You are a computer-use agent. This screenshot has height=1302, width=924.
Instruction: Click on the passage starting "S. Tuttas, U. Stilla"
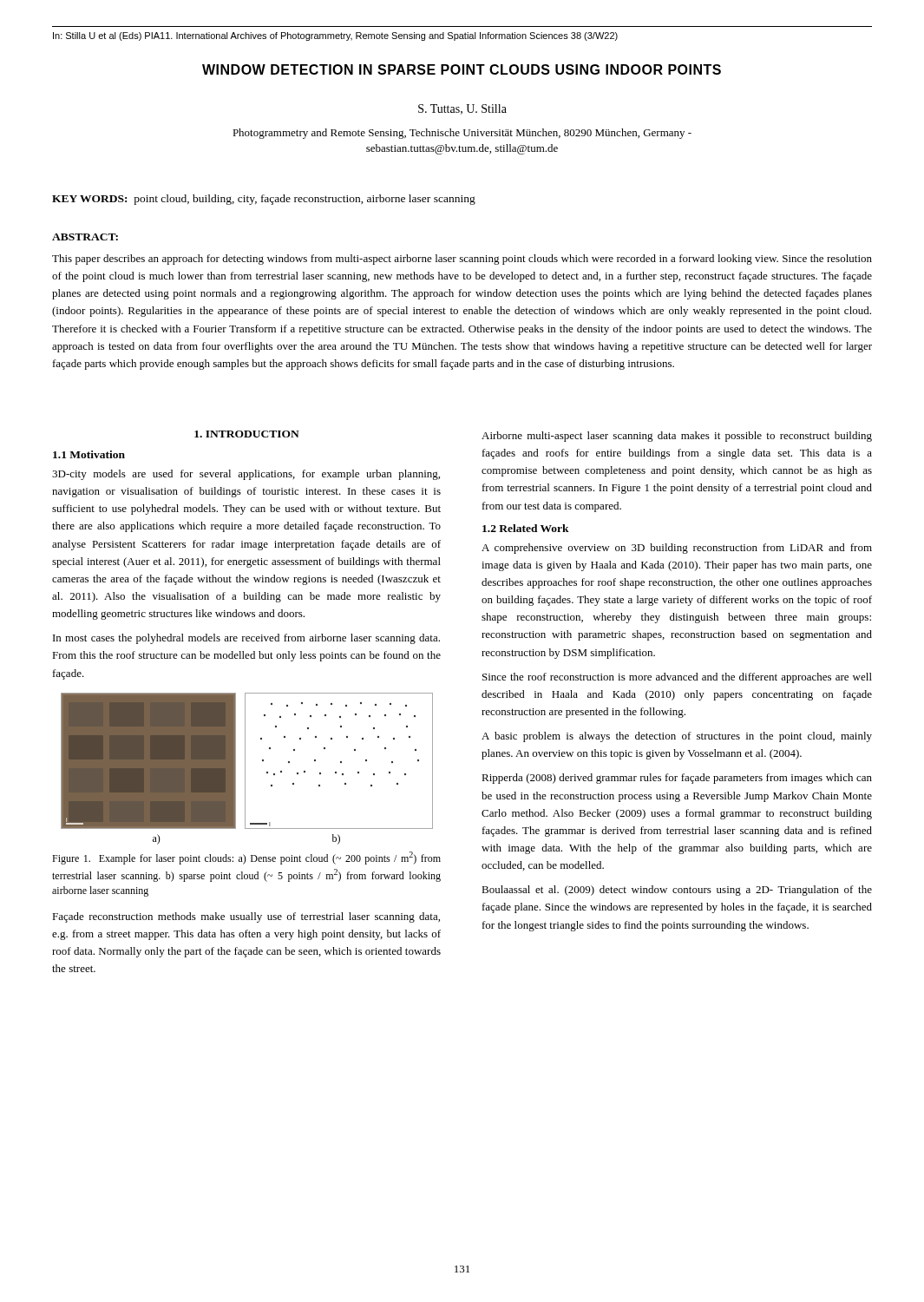point(462,109)
